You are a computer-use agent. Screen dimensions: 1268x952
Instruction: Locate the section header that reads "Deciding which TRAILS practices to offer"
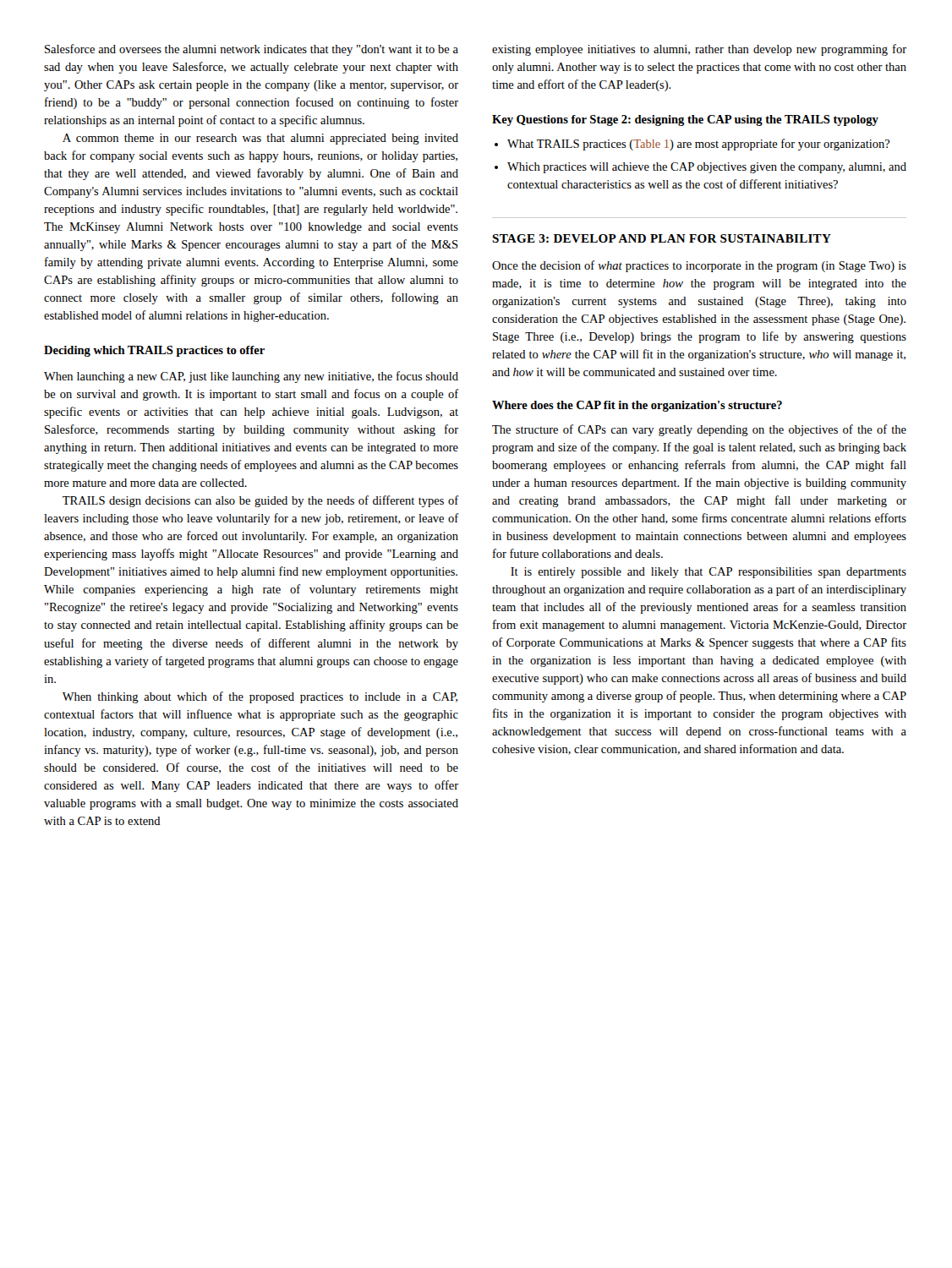pyautogui.click(x=251, y=351)
